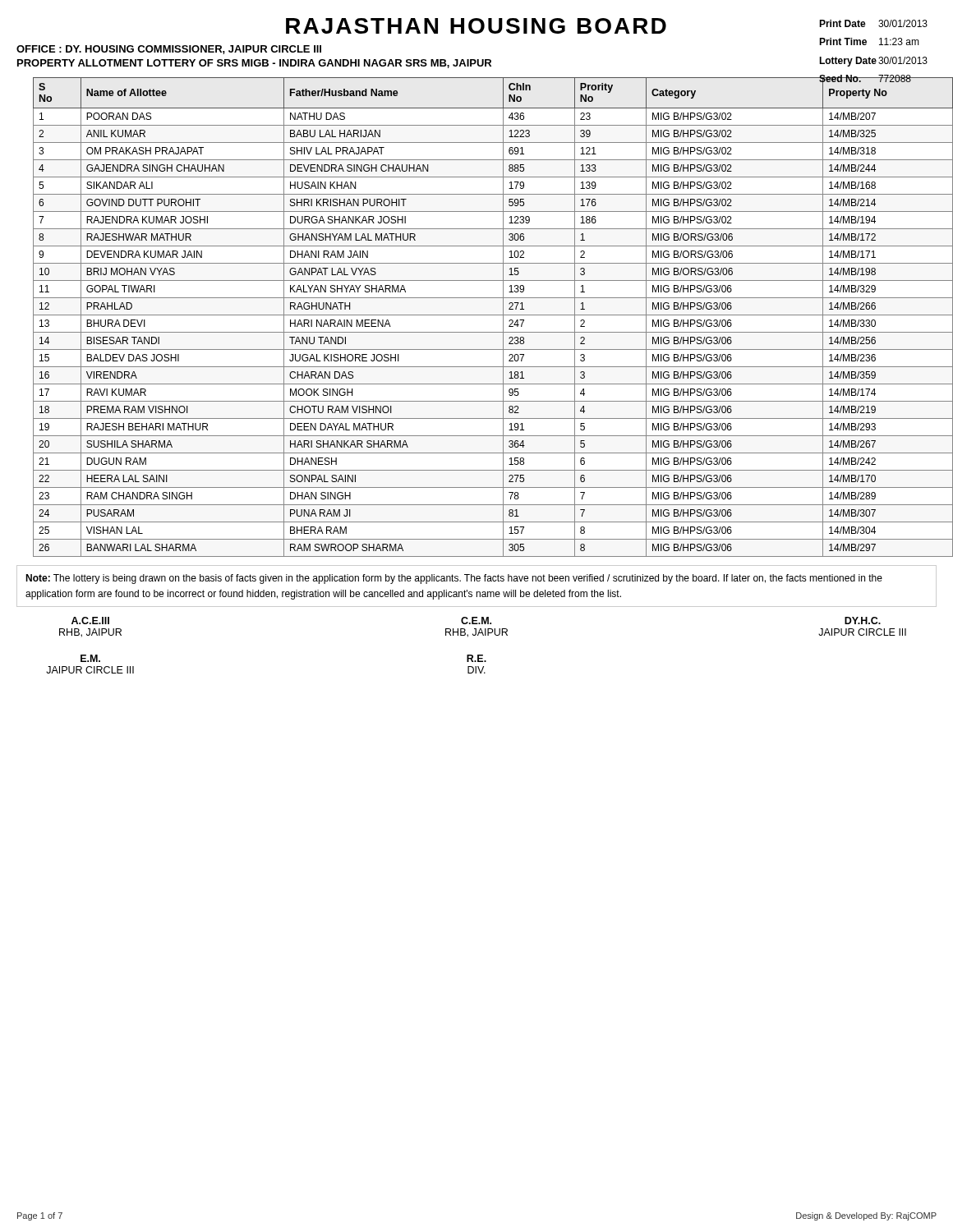
Task: Click on the table containing "MIG B/HPS/G3/02"
Action: 476,317
